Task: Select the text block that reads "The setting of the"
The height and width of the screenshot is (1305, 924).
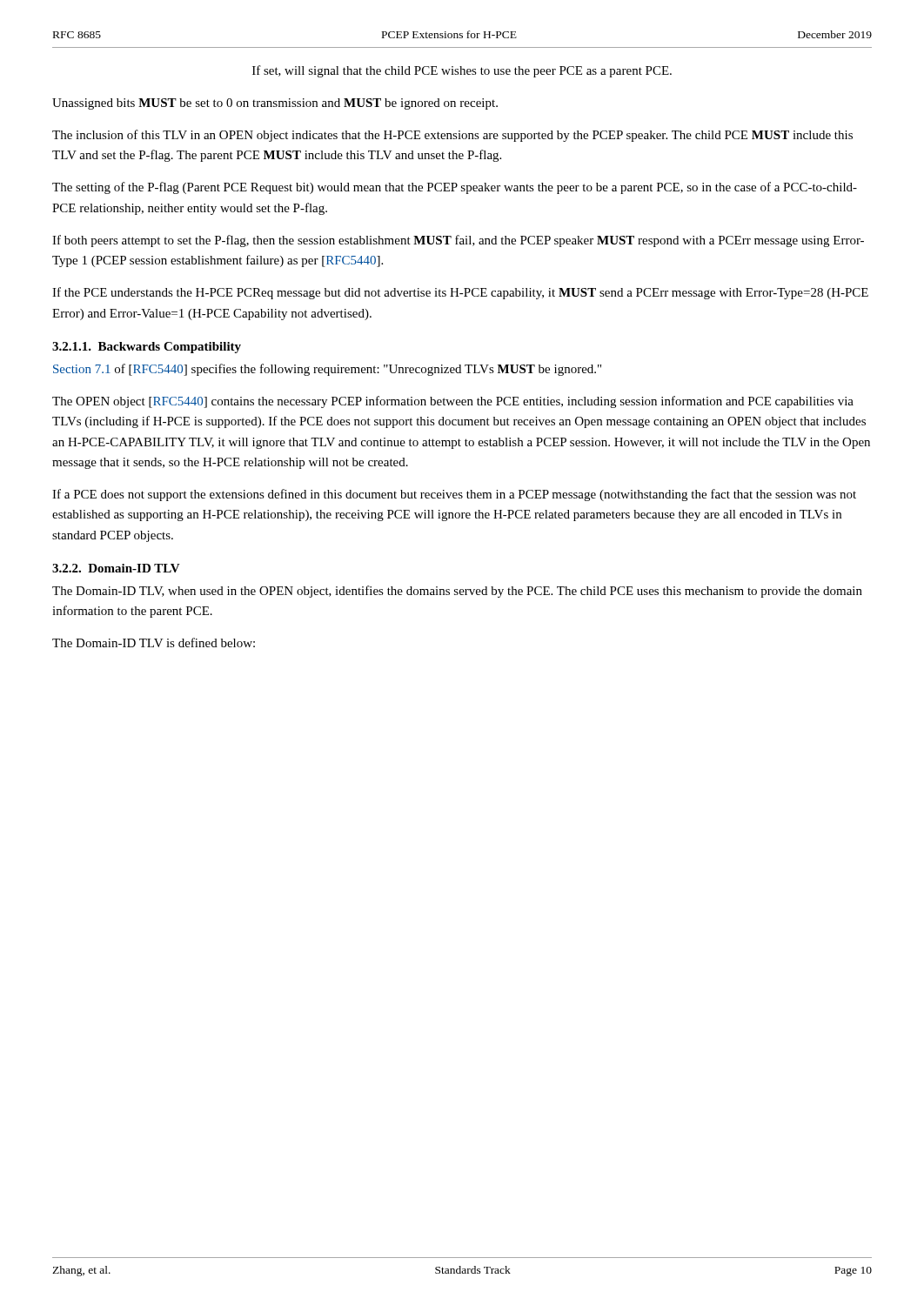Action: pos(455,197)
